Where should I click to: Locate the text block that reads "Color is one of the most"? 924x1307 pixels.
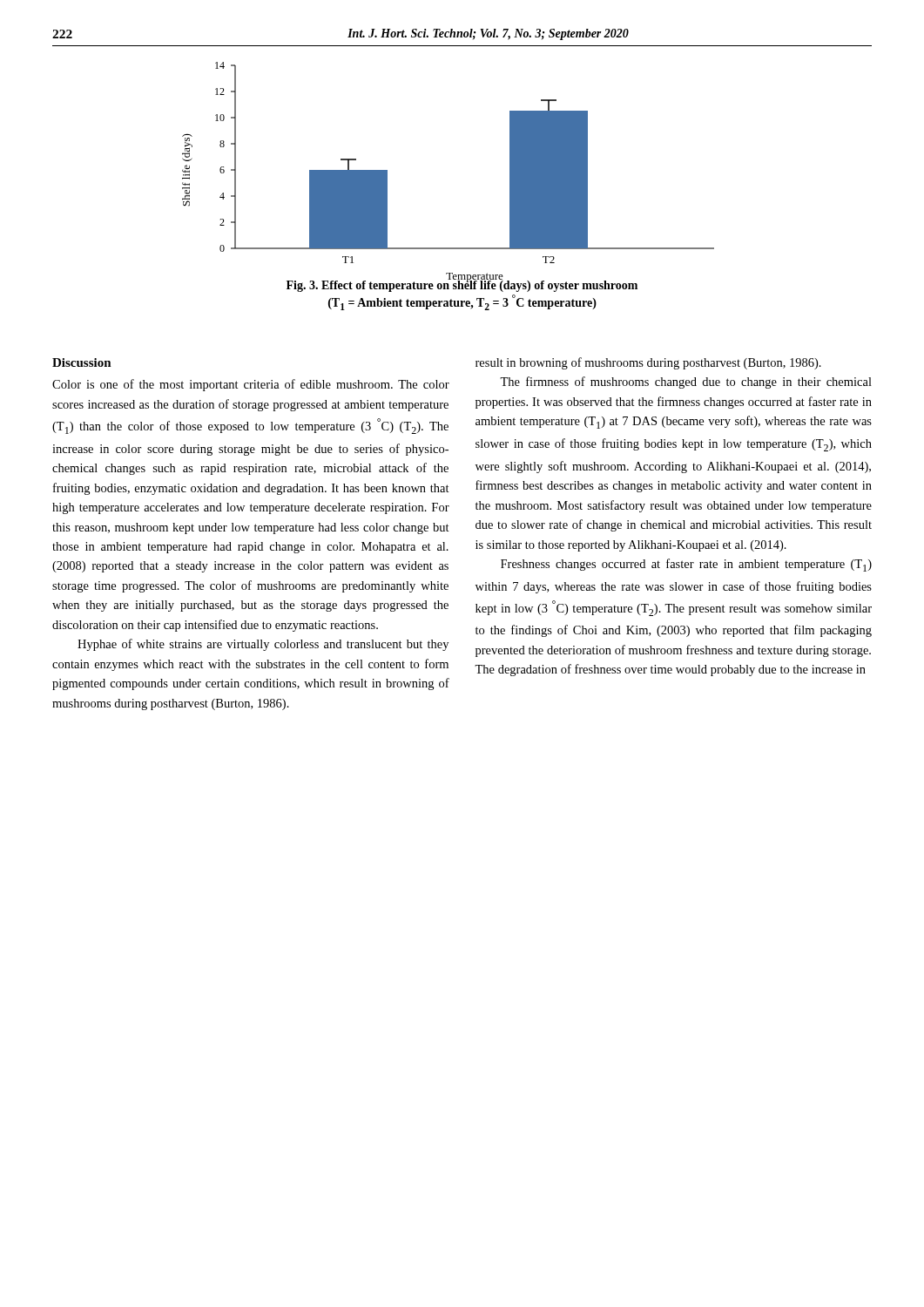(x=251, y=544)
